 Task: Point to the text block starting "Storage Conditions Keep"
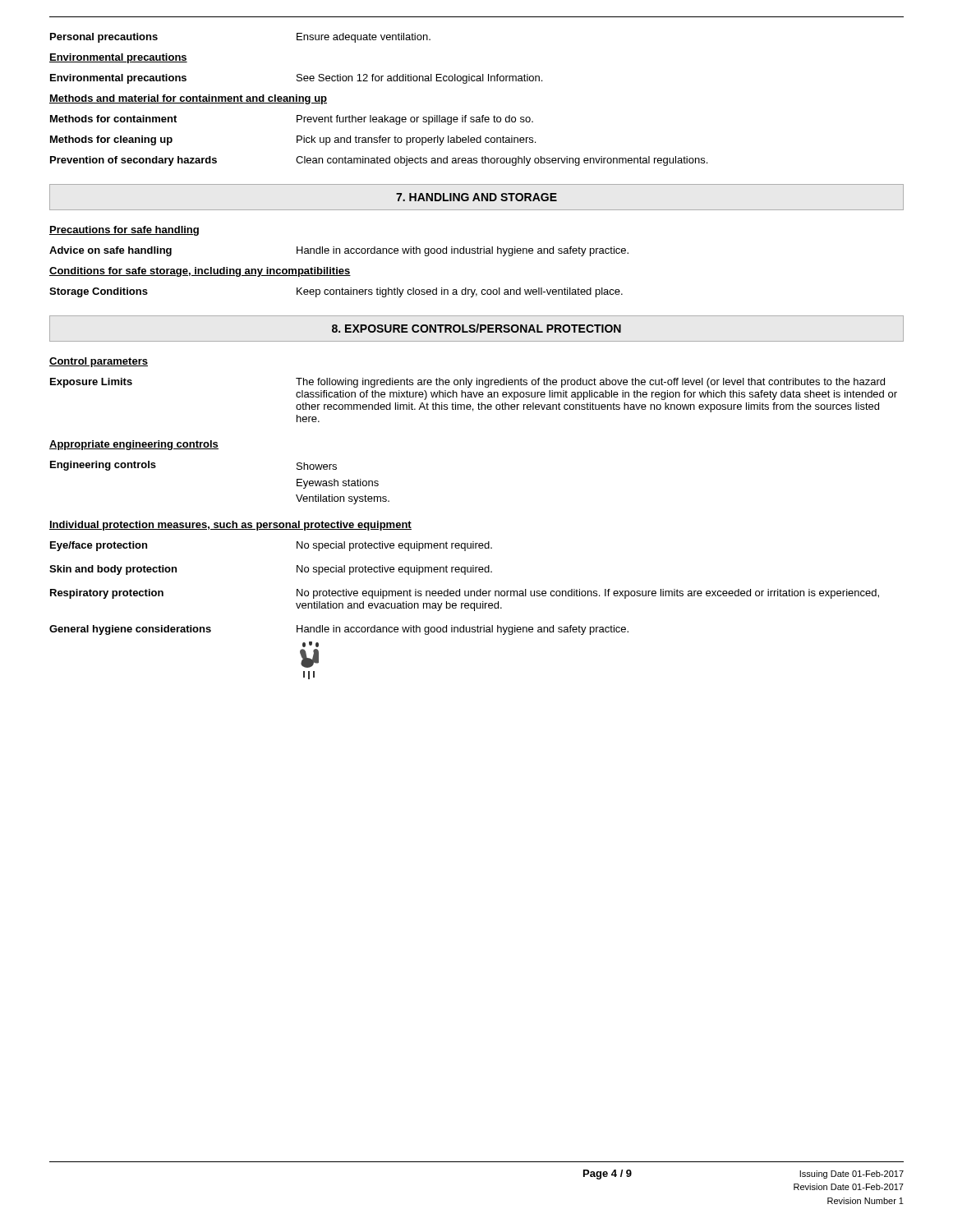[476, 291]
